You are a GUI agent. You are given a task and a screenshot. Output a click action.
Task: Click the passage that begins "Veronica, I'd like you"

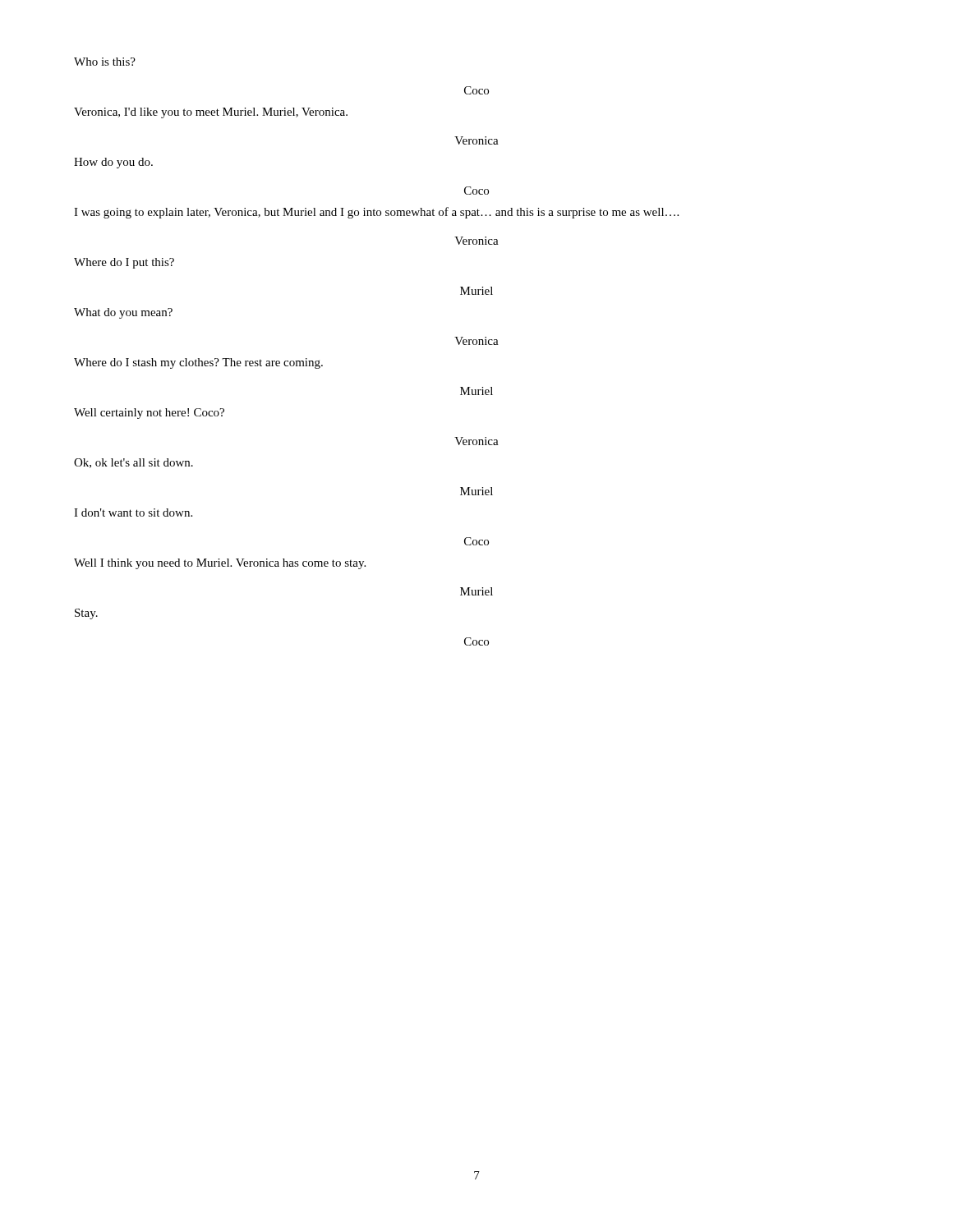(211, 112)
